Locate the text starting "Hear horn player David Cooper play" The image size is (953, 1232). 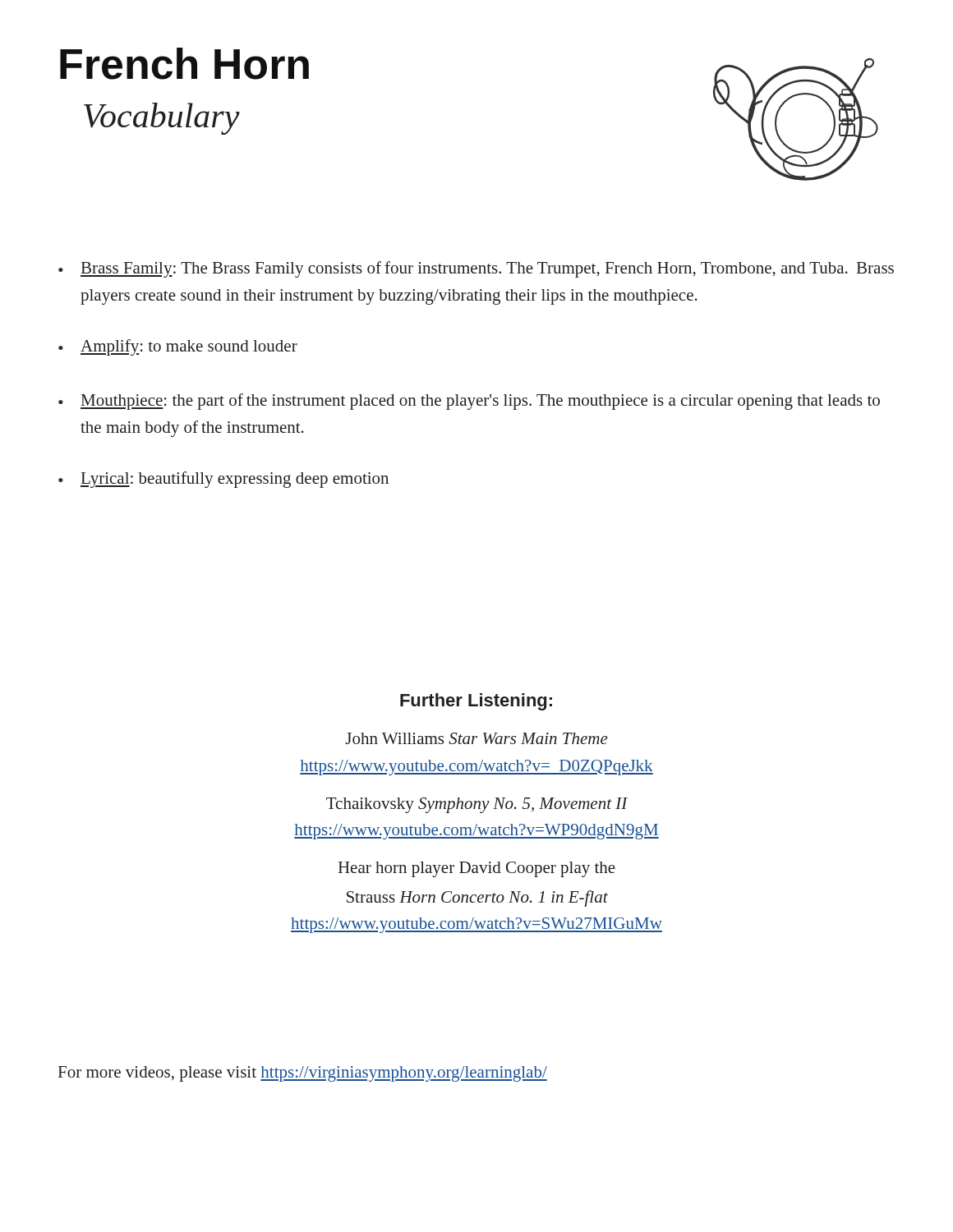click(476, 867)
